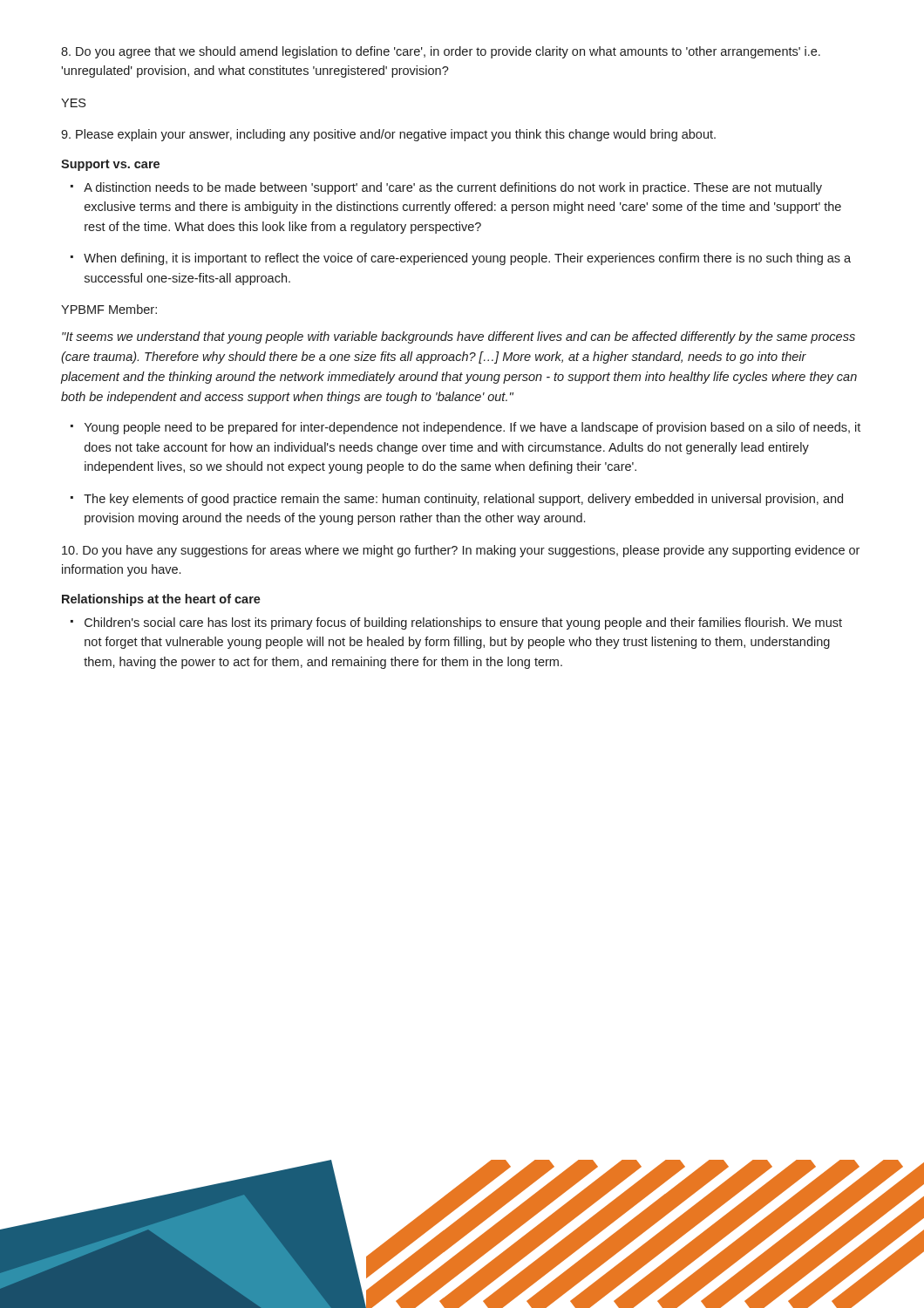Locate the list item containing "Children's social care has lost its"
924x1308 pixels.
pos(473,642)
